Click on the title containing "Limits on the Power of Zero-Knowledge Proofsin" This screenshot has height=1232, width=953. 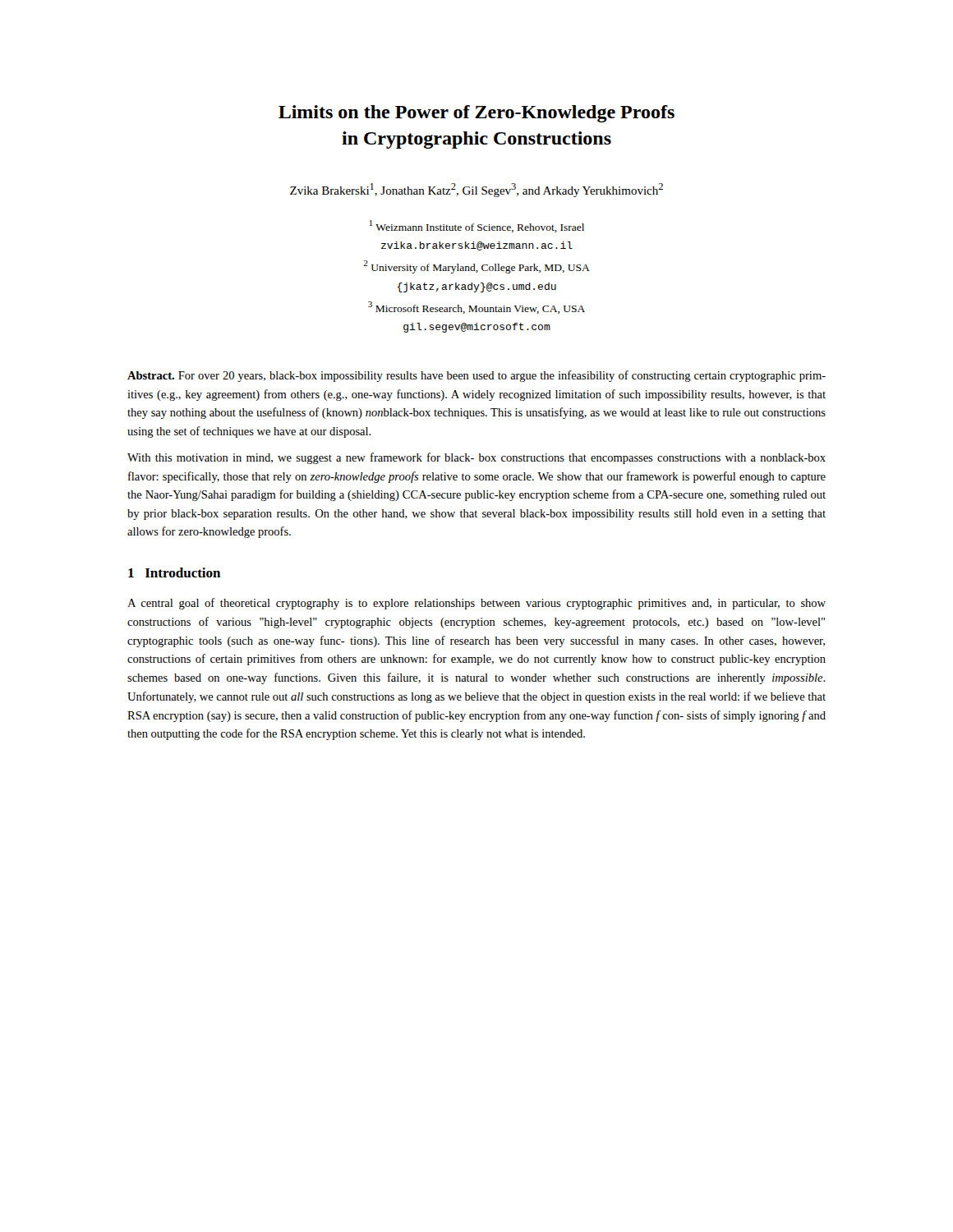(476, 125)
